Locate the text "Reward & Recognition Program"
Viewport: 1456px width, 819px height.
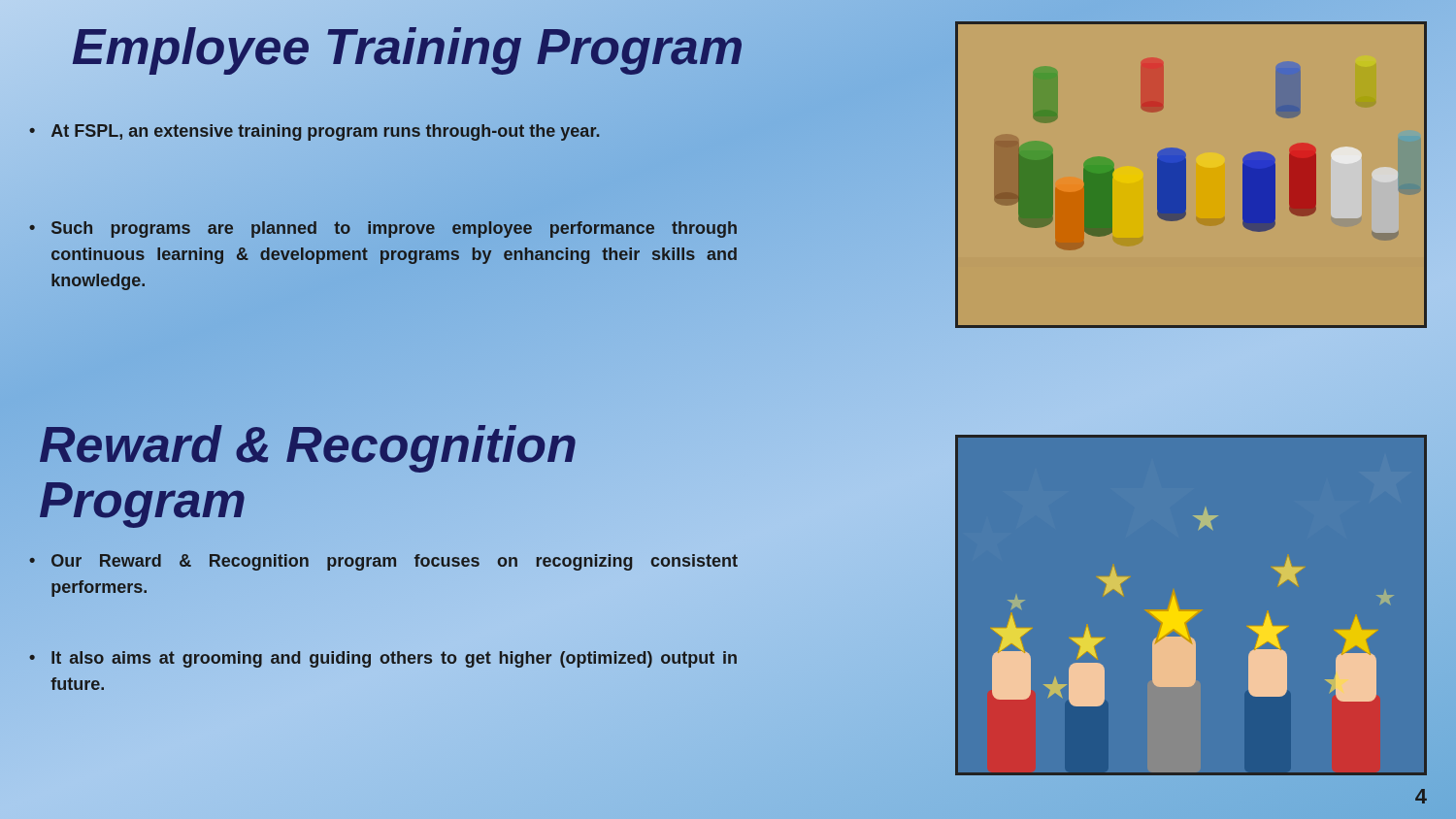point(408,473)
